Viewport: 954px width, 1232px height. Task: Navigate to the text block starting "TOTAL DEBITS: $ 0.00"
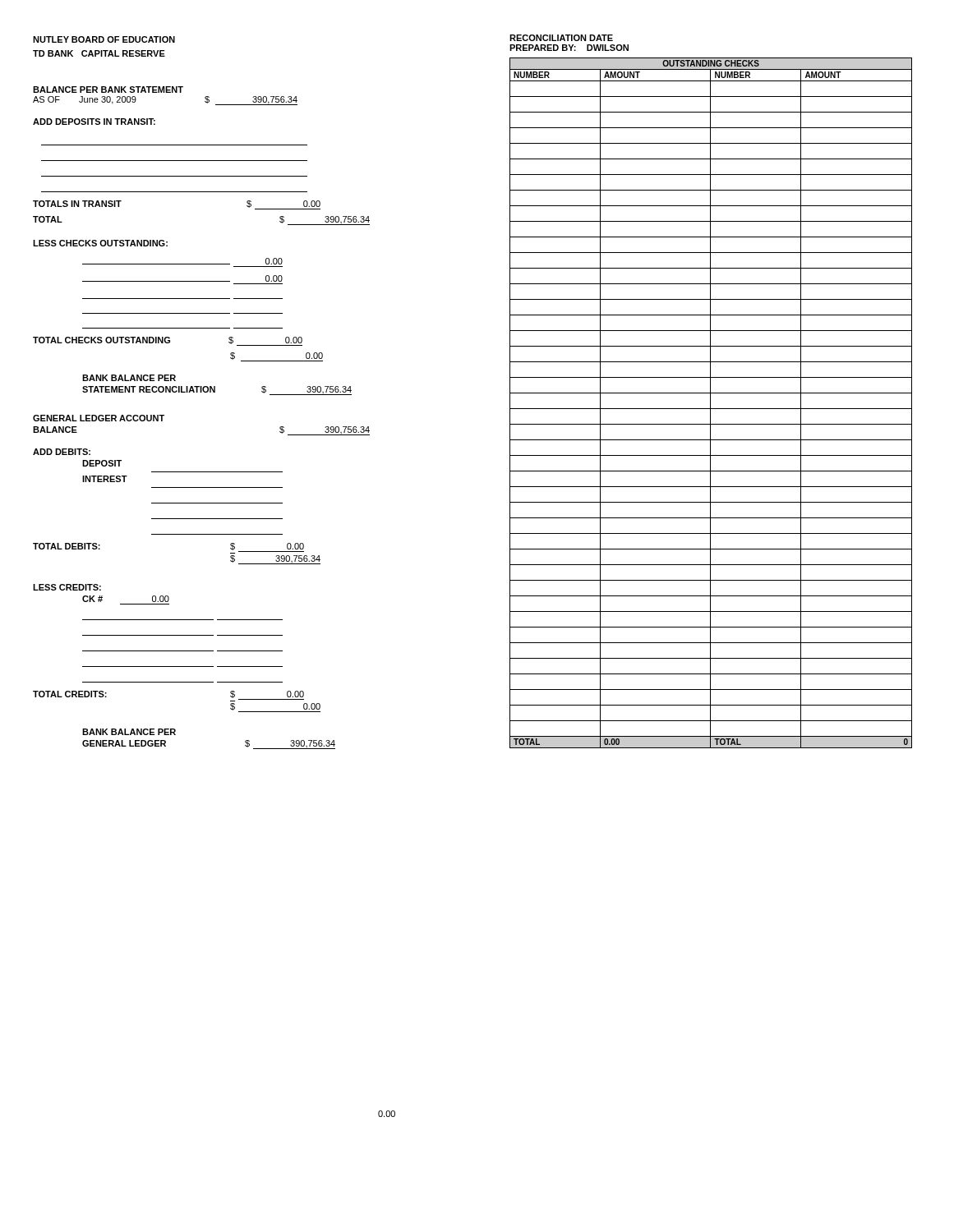coord(255,553)
